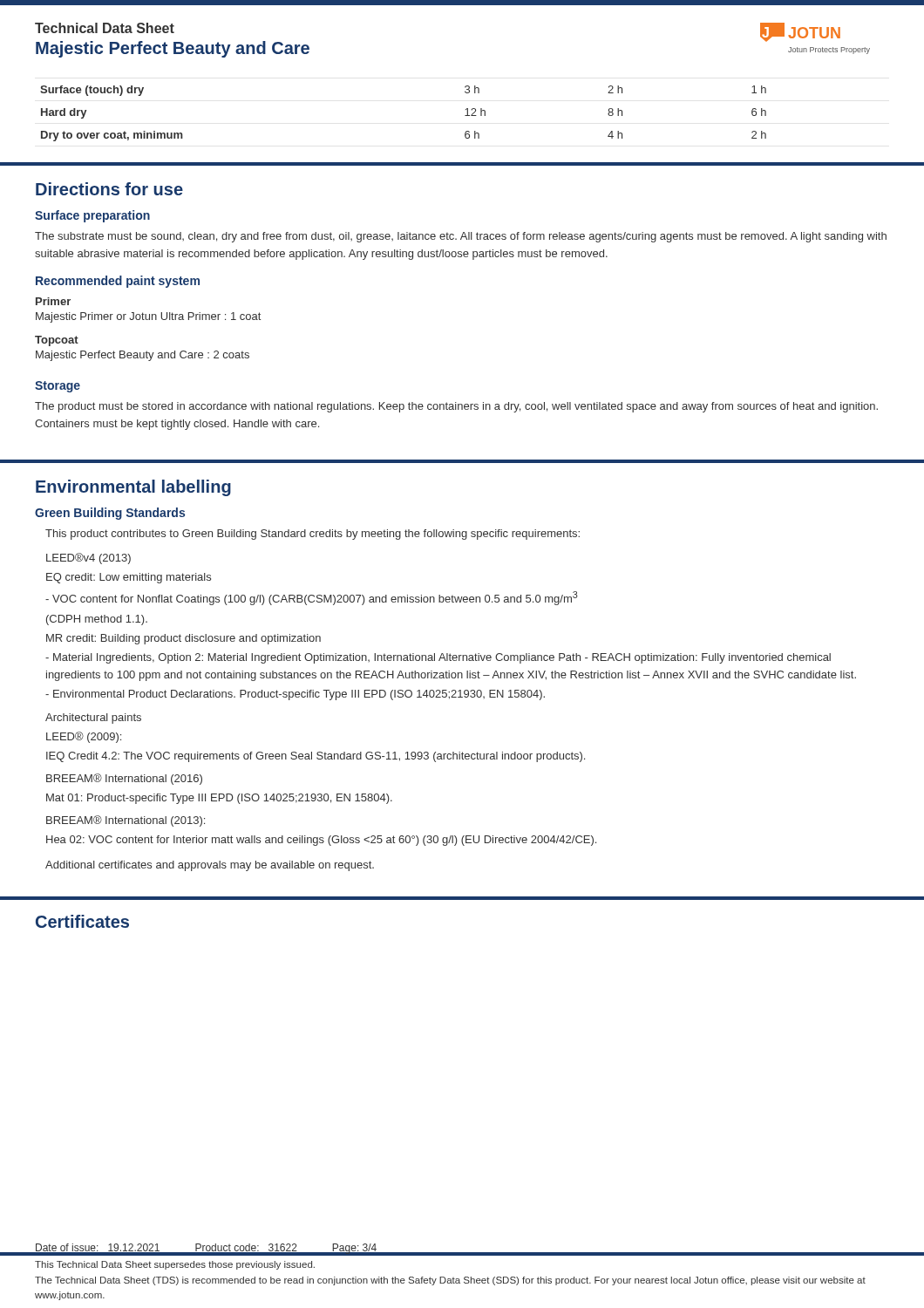Click on the block starting "The substrate must be sound,"

point(461,244)
